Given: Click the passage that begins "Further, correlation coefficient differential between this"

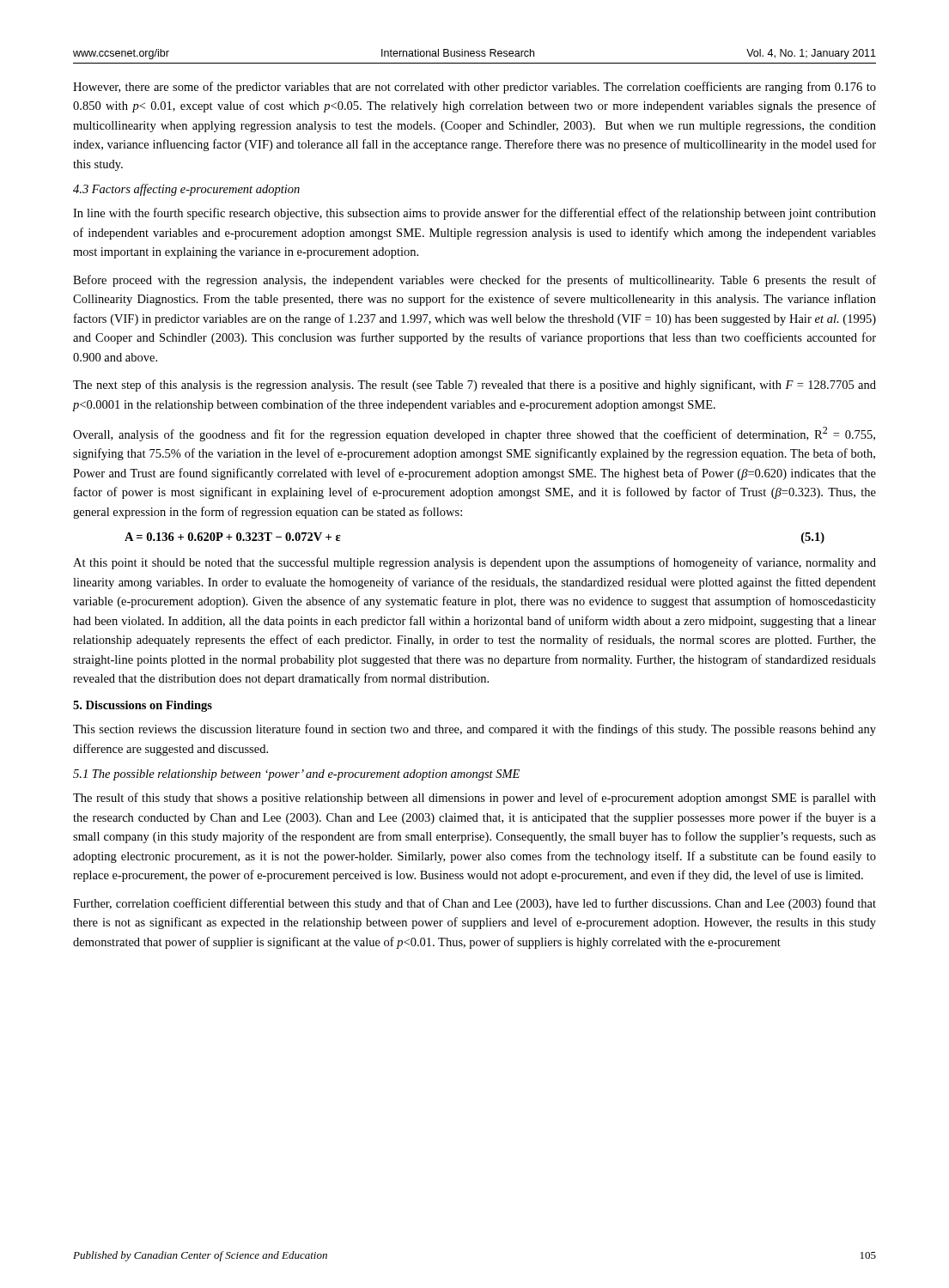Looking at the screenshot, I should point(474,923).
